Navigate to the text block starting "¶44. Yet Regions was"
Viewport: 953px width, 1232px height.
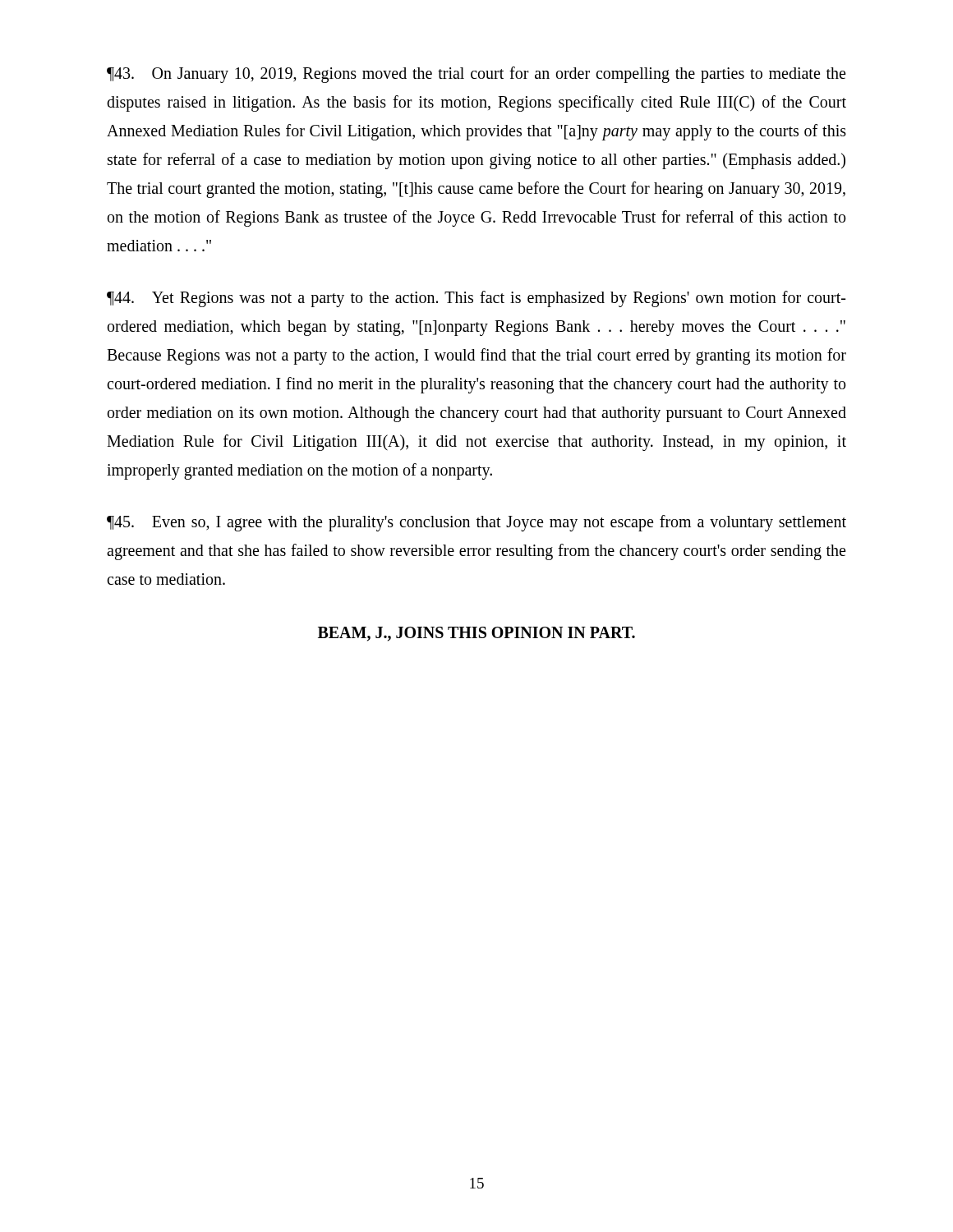pos(476,384)
